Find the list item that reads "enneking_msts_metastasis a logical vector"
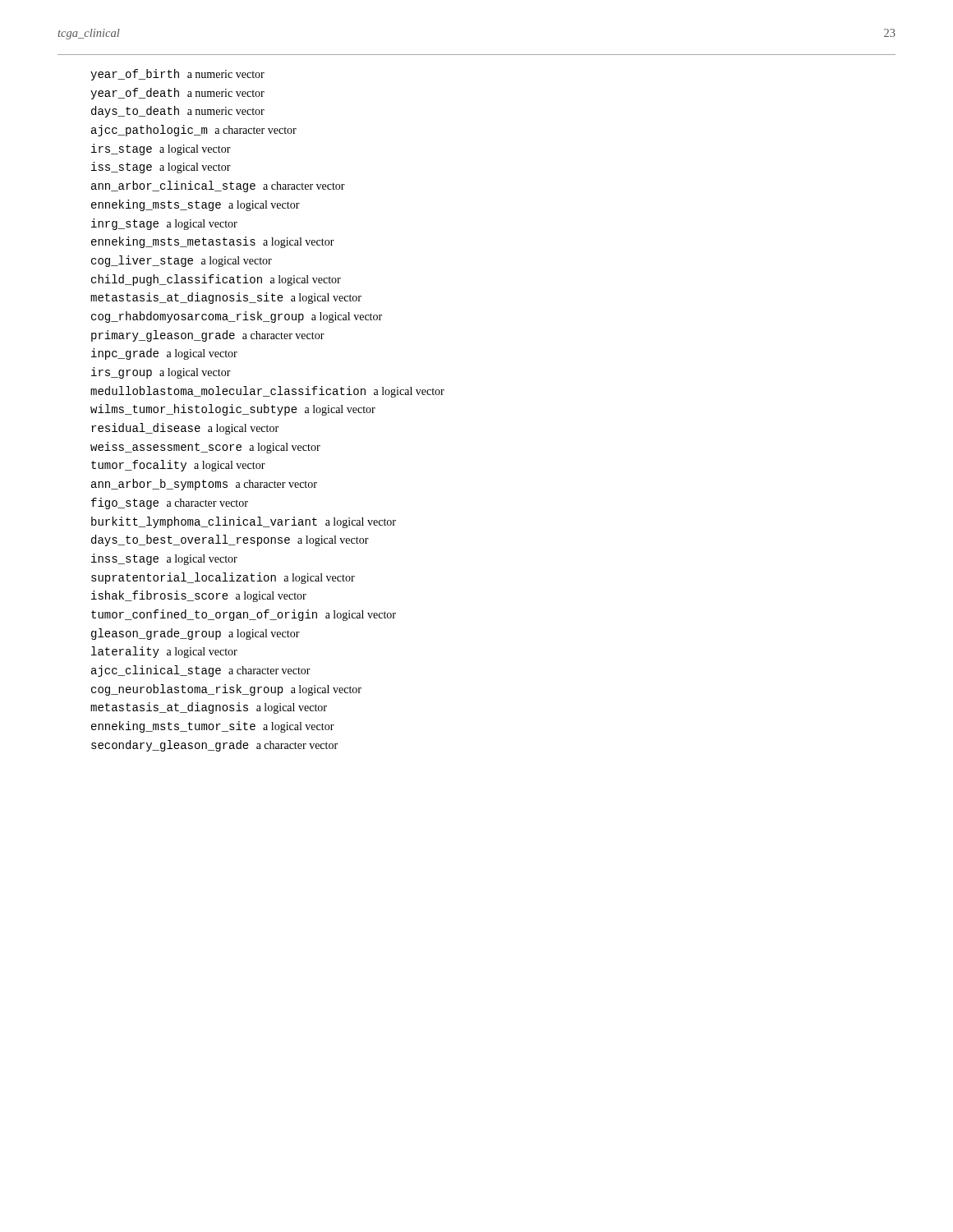Image resolution: width=953 pixels, height=1232 pixels. pos(212,242)
